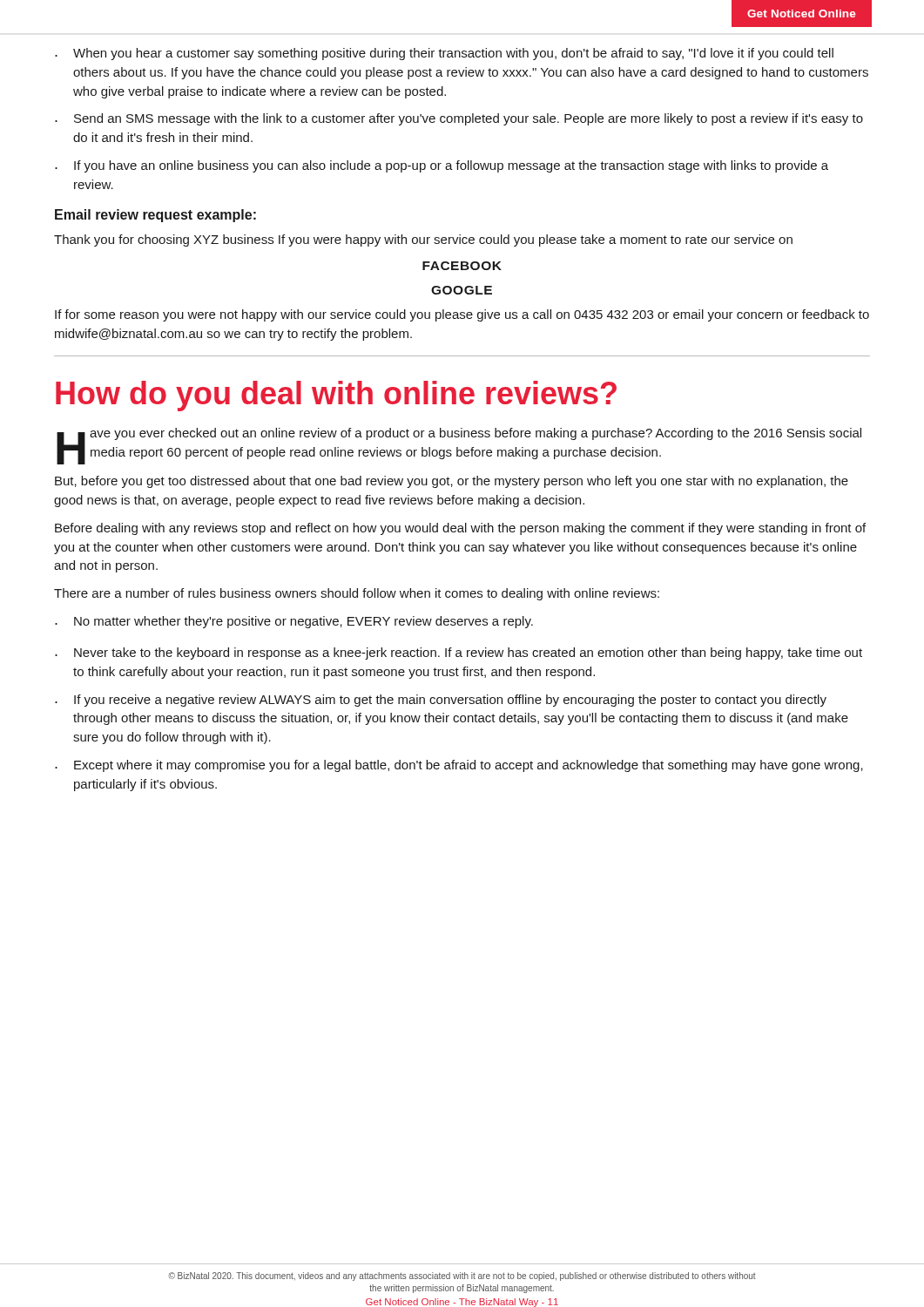Locate the block of text that opens with "Thank you for"

[424, 239]
